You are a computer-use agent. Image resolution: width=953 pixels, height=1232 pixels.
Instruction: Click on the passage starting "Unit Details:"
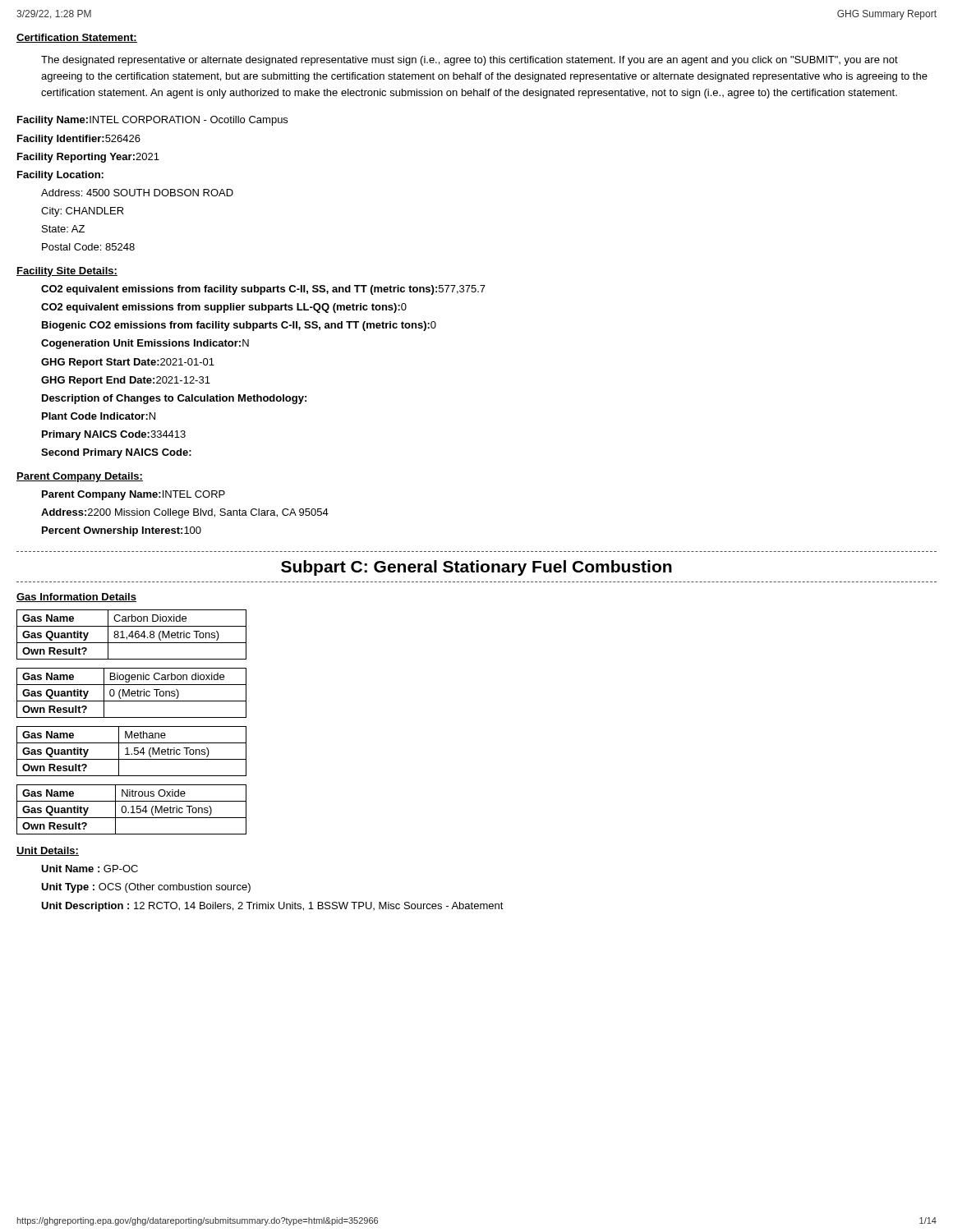48,851
